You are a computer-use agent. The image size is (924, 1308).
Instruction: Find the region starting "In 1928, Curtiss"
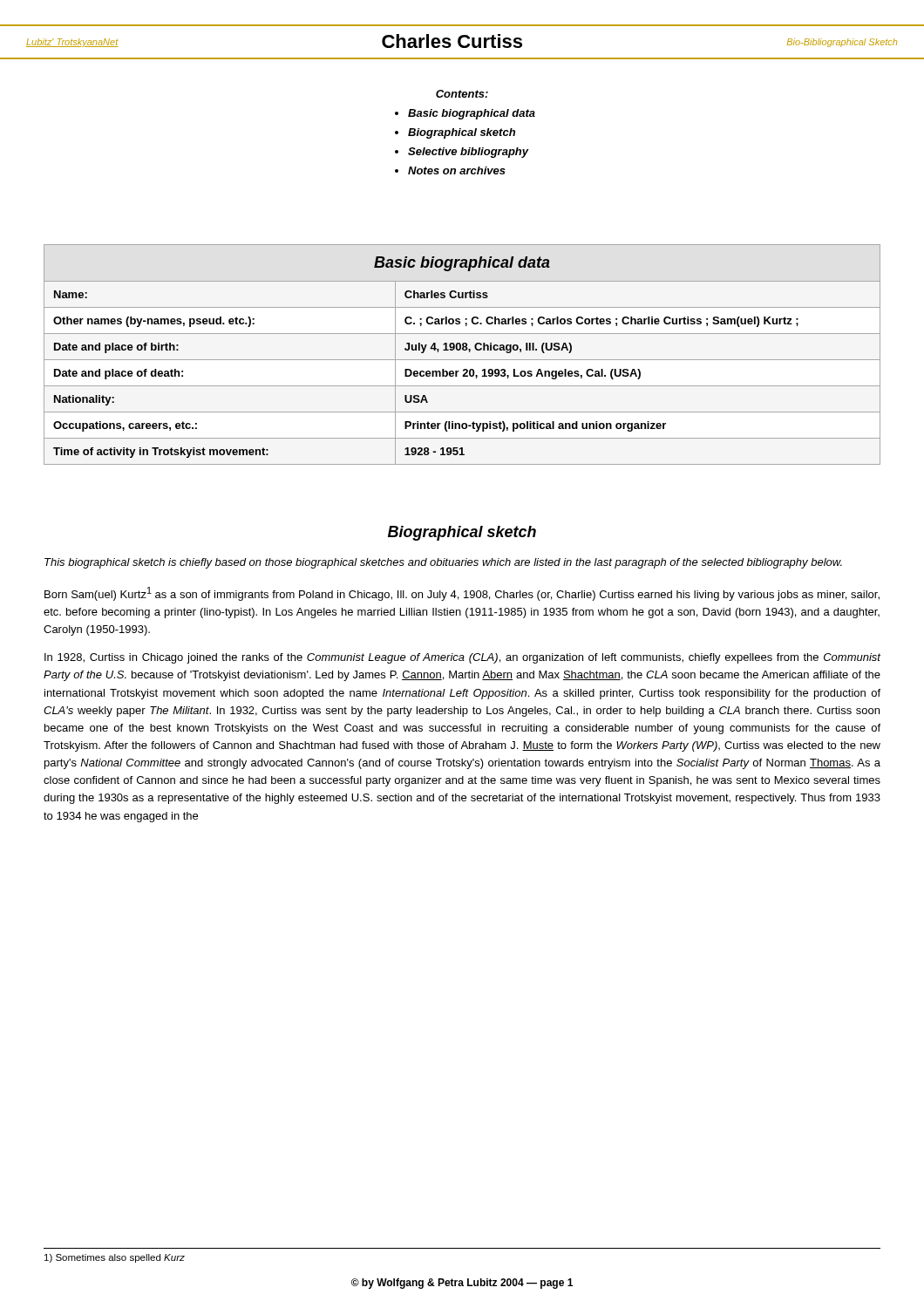click(x=462, y=736)
